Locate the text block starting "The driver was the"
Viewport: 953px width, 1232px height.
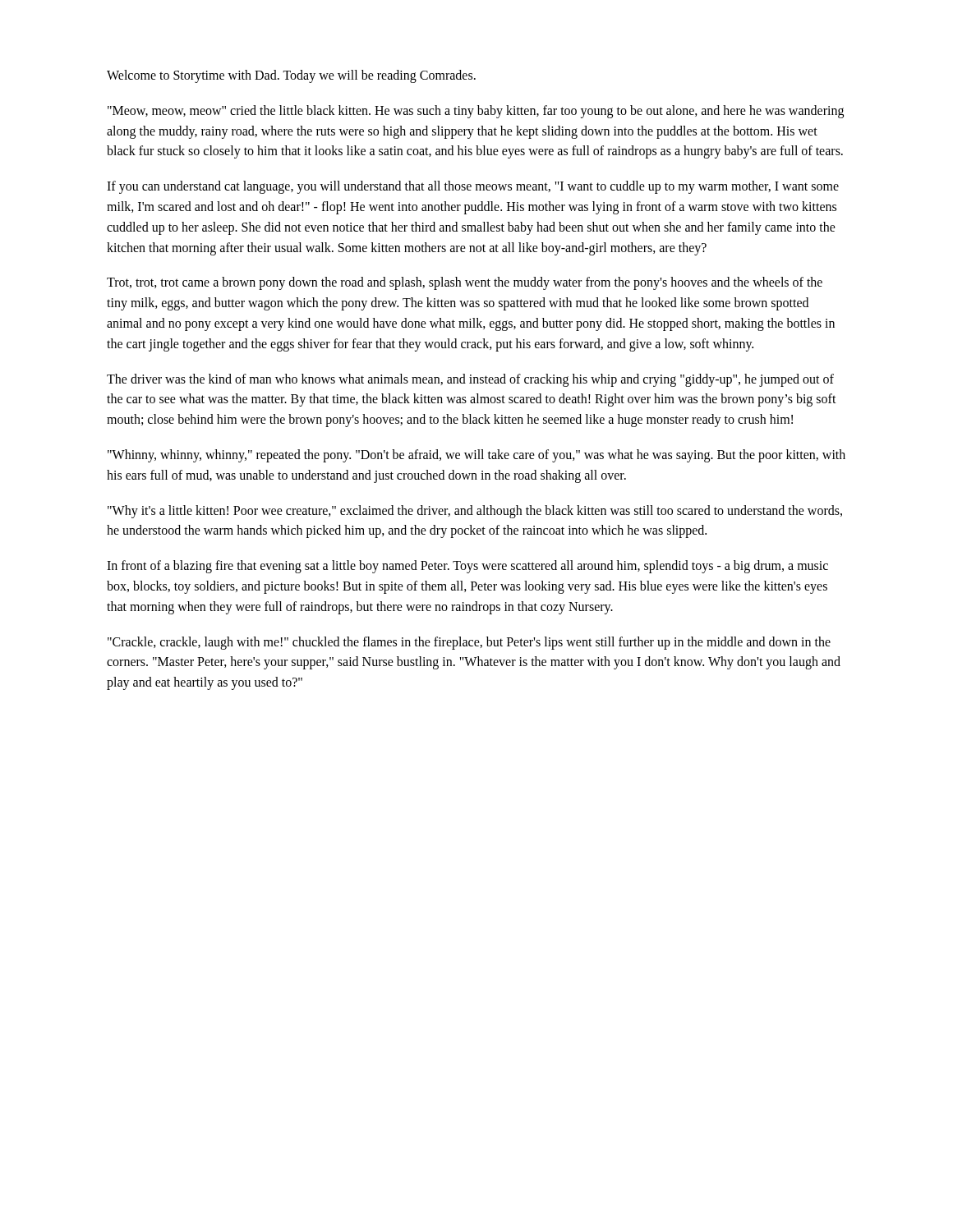point(471,399)
